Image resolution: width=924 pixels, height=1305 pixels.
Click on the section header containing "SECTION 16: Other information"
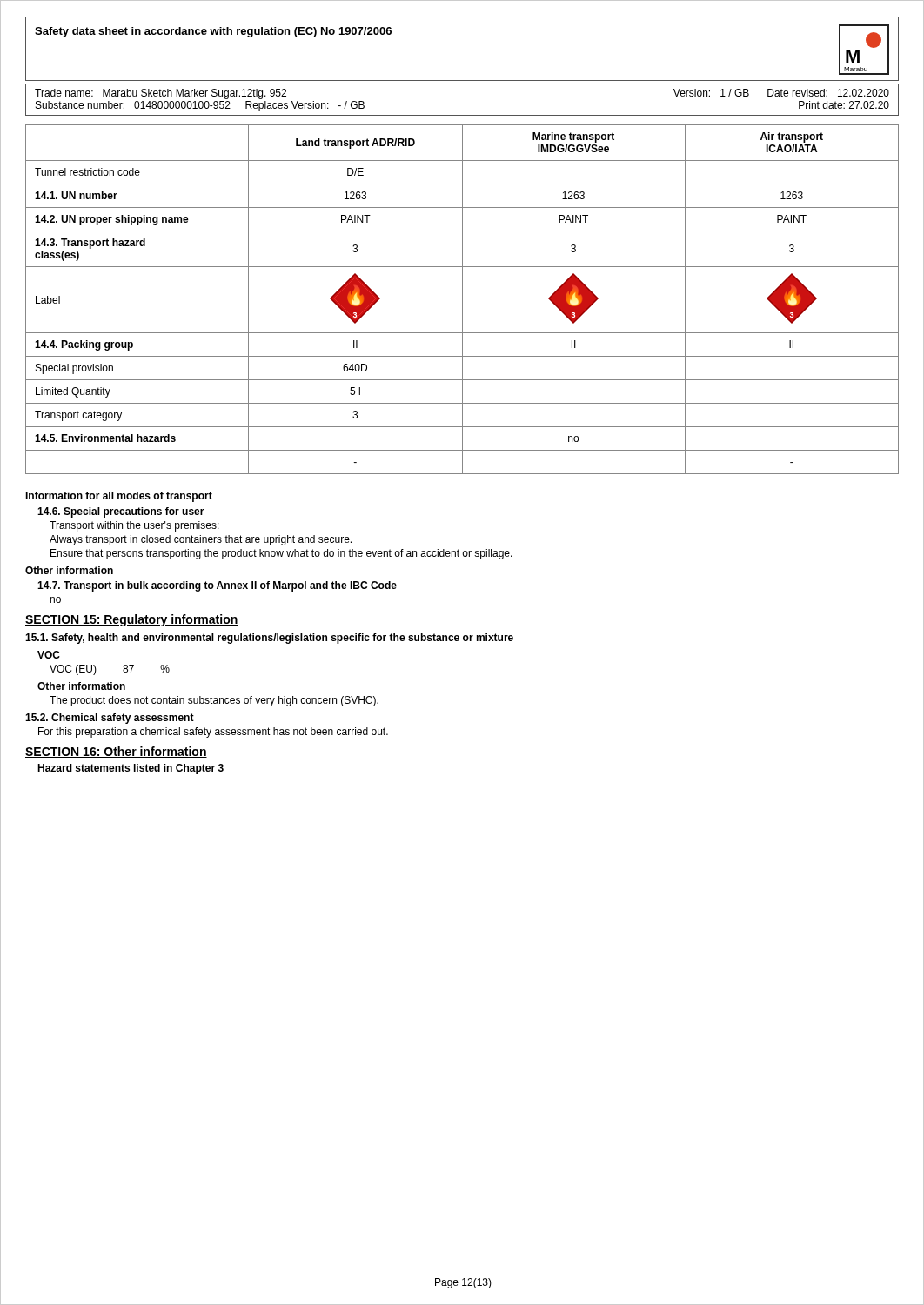116,752
